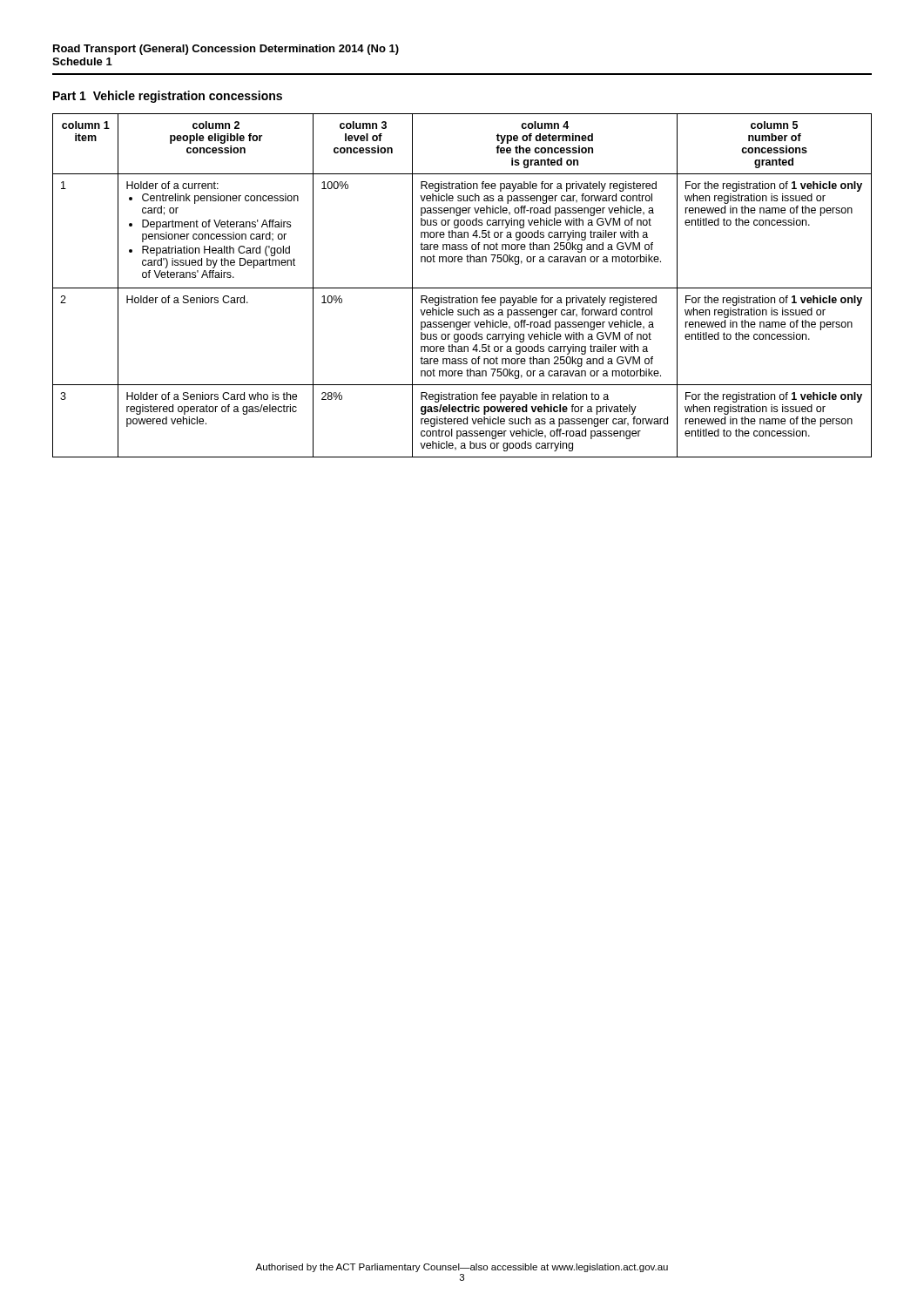Select the table that reads "Holder of a Seniors"
This screenshot has width=924, height=1307.
pyautogui.click(x=462, y=285)
